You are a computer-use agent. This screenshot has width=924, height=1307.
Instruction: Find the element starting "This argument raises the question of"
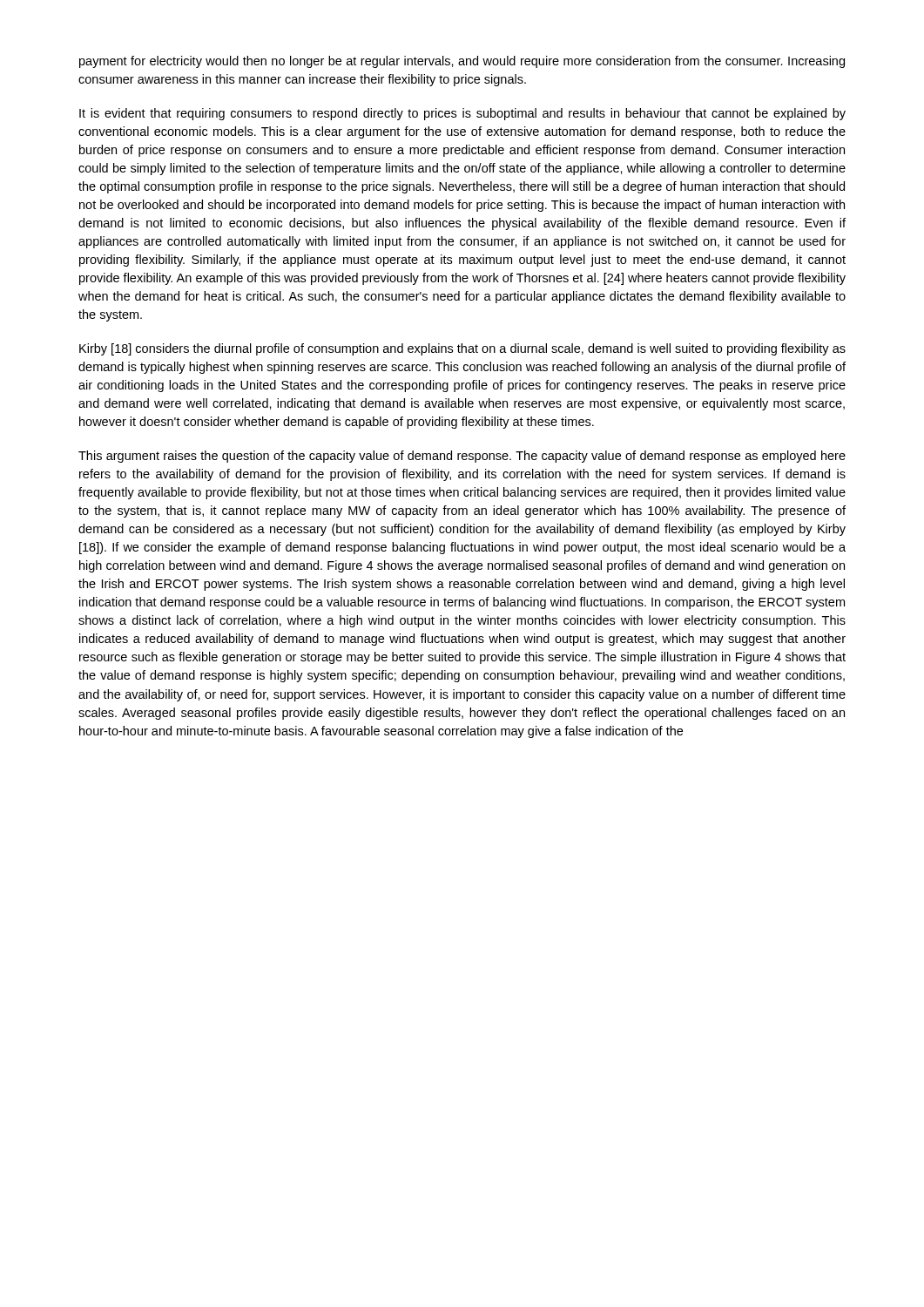pos(462,593)
